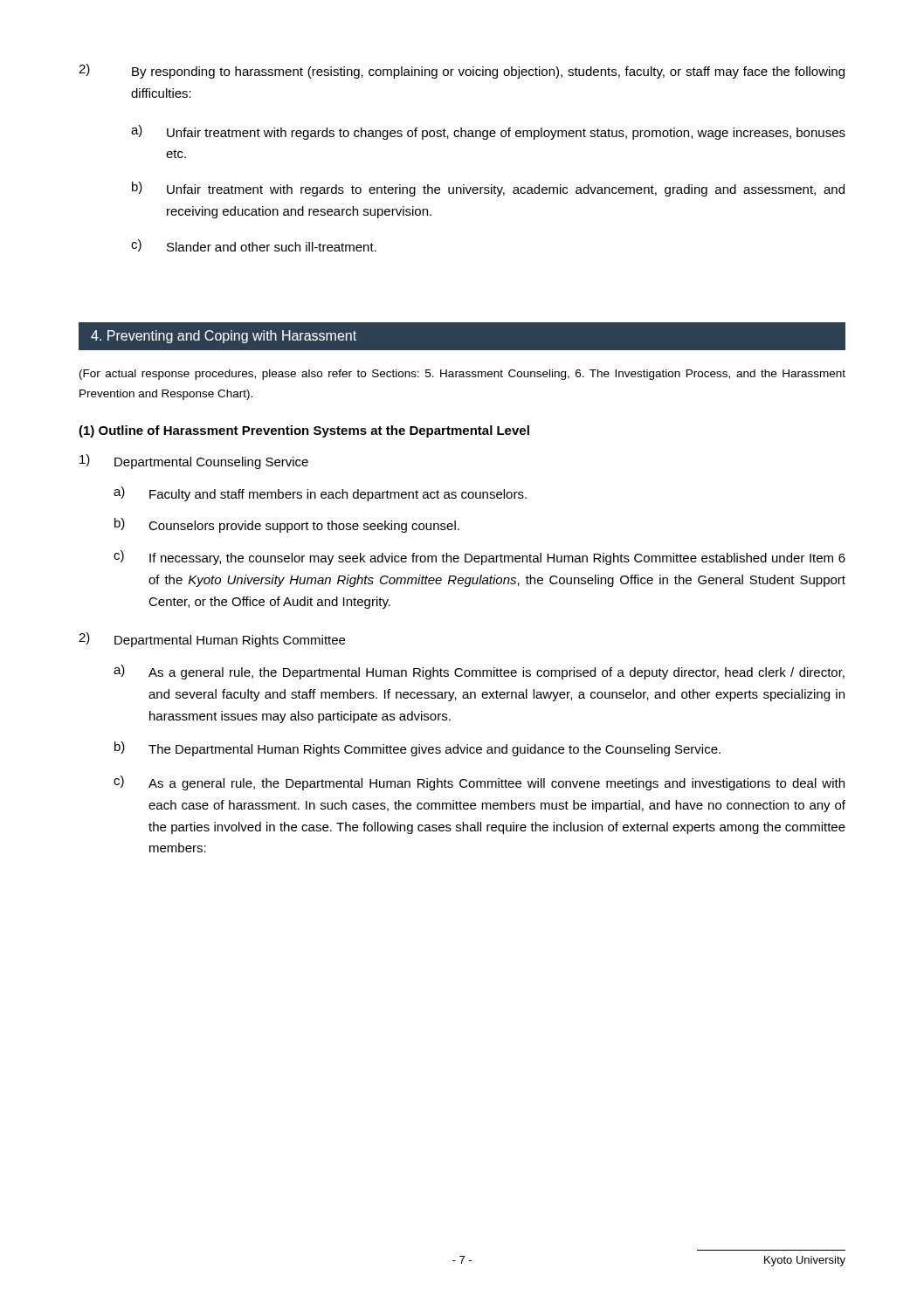Screen dimensions: 1310x924
Task: Find "4. Preventing and Coping with Harassment" on this page
Action: click(224, 336)
